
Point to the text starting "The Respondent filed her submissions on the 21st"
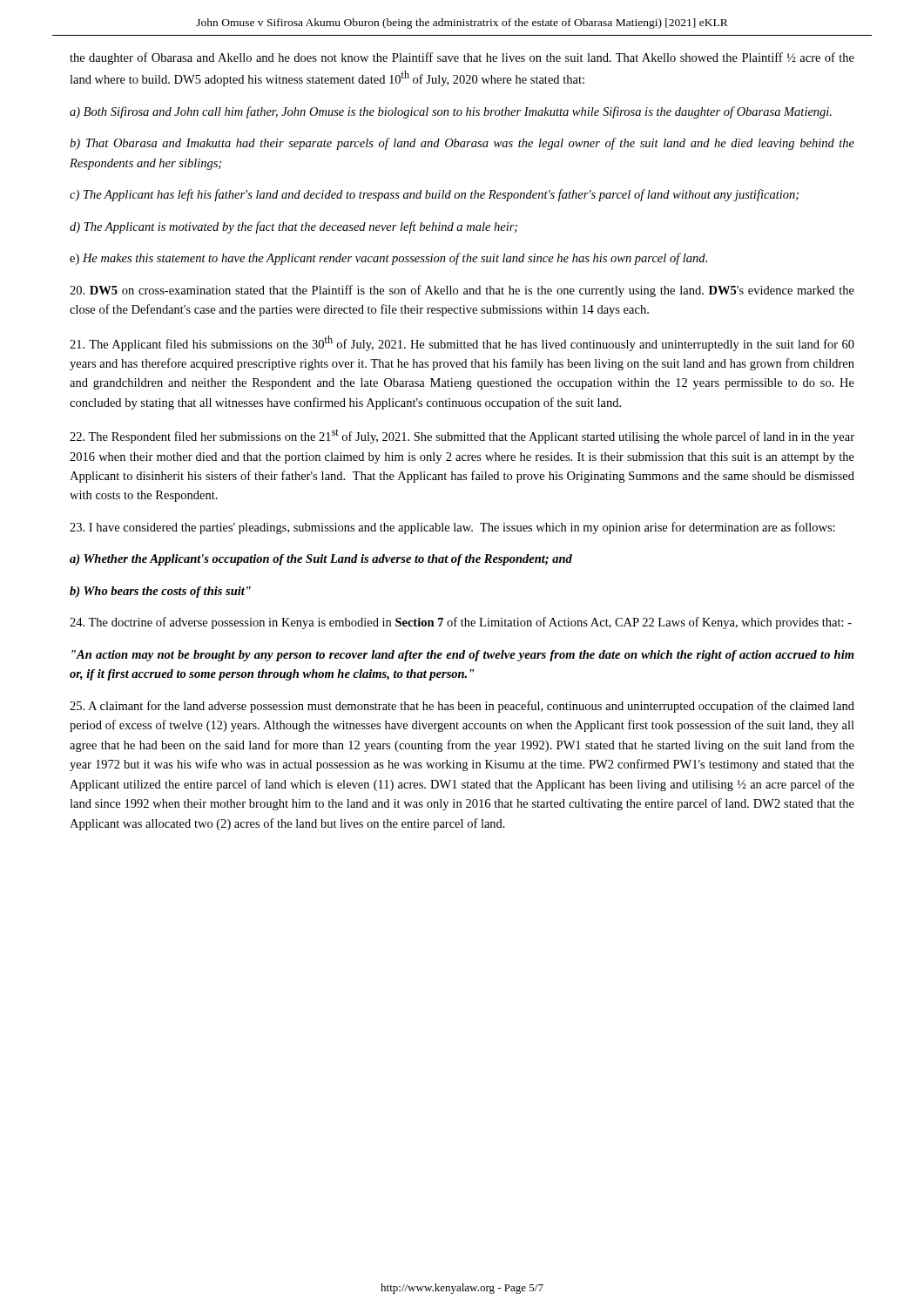point(462,464)
